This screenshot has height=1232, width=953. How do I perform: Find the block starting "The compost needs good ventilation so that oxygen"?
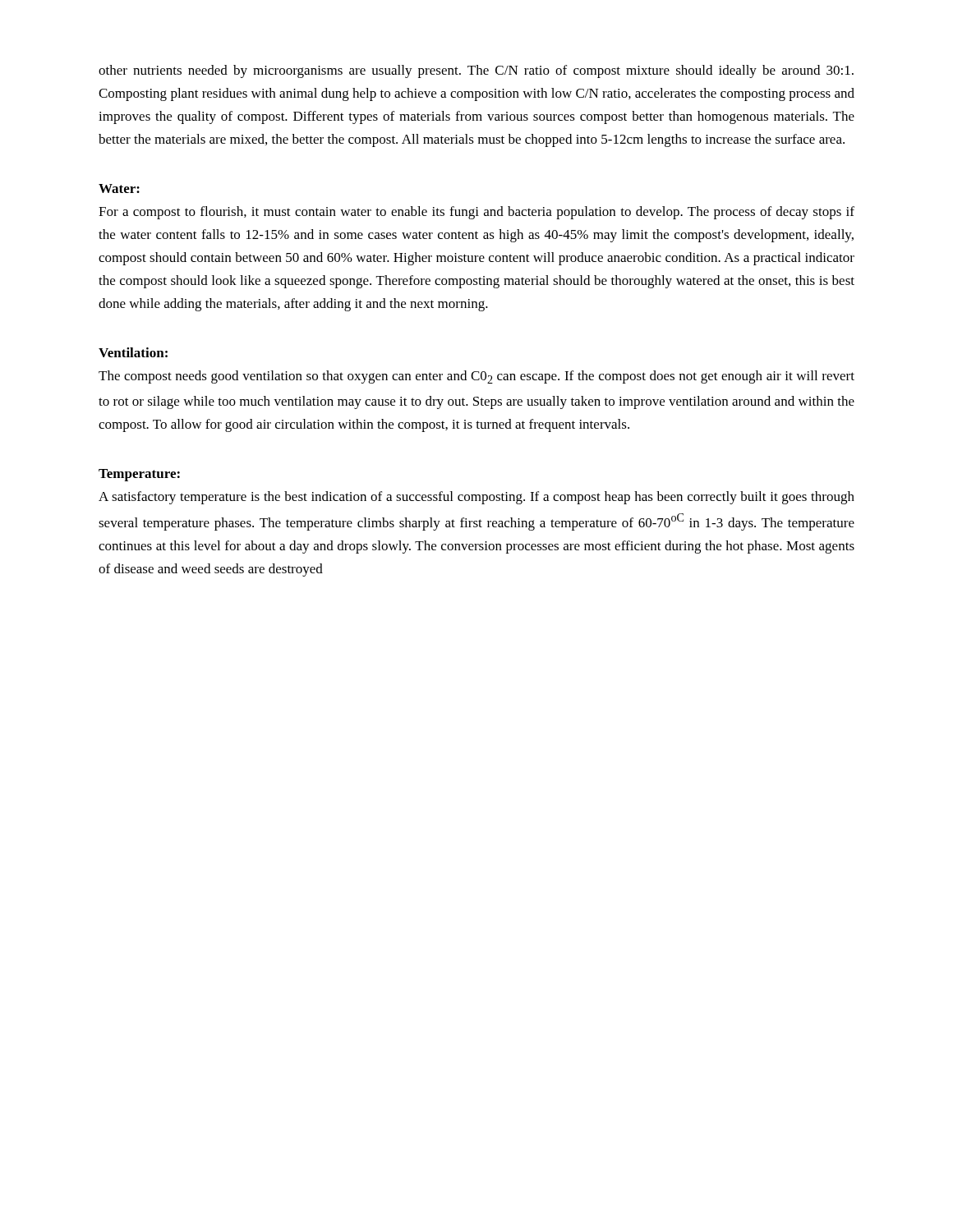[x=476, y=400]
